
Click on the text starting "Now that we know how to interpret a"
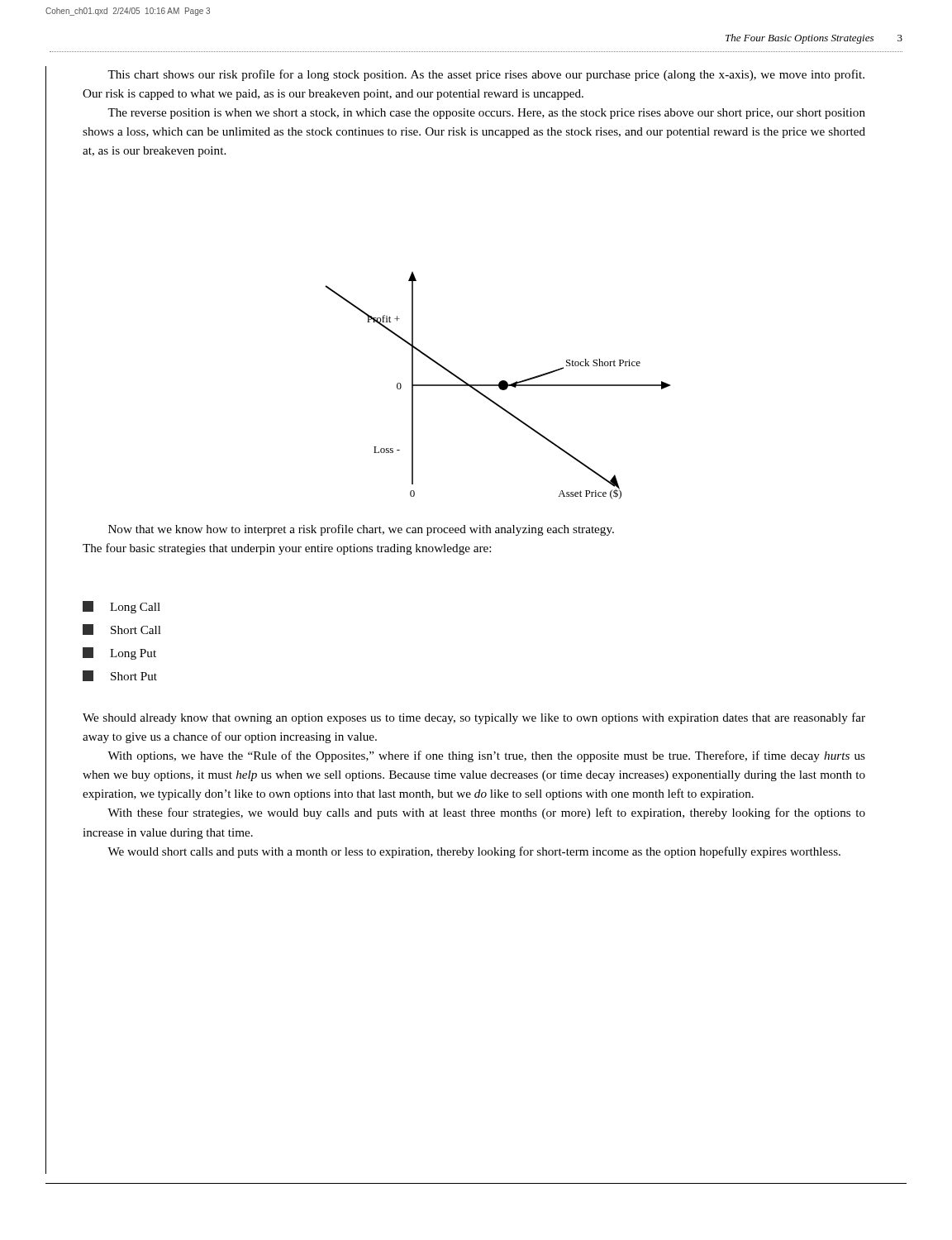pos(474,538)
